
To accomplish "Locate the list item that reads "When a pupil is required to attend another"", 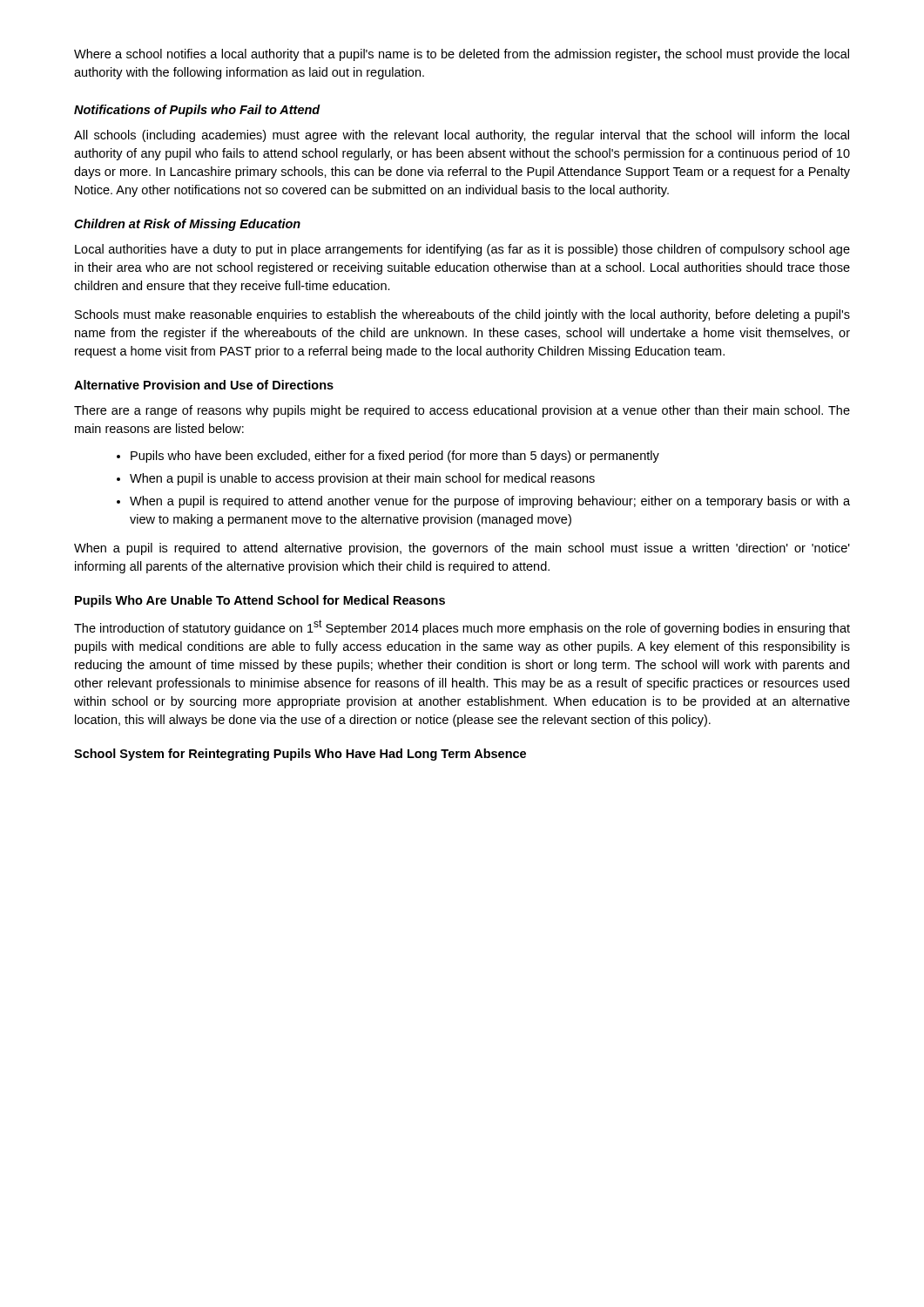I will (490, 510).
